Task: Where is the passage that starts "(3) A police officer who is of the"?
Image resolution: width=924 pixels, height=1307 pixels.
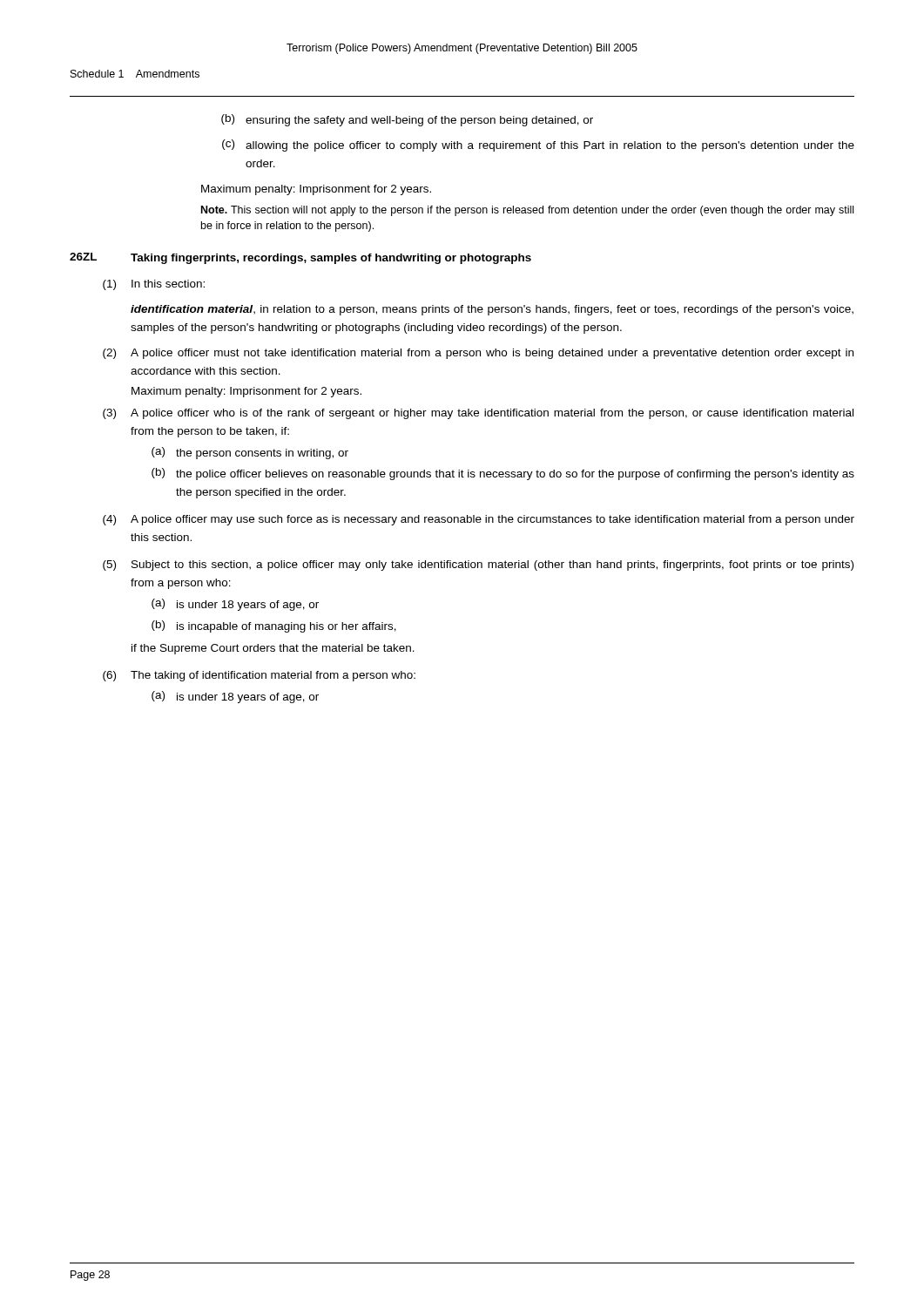Action: coord(462,422)
